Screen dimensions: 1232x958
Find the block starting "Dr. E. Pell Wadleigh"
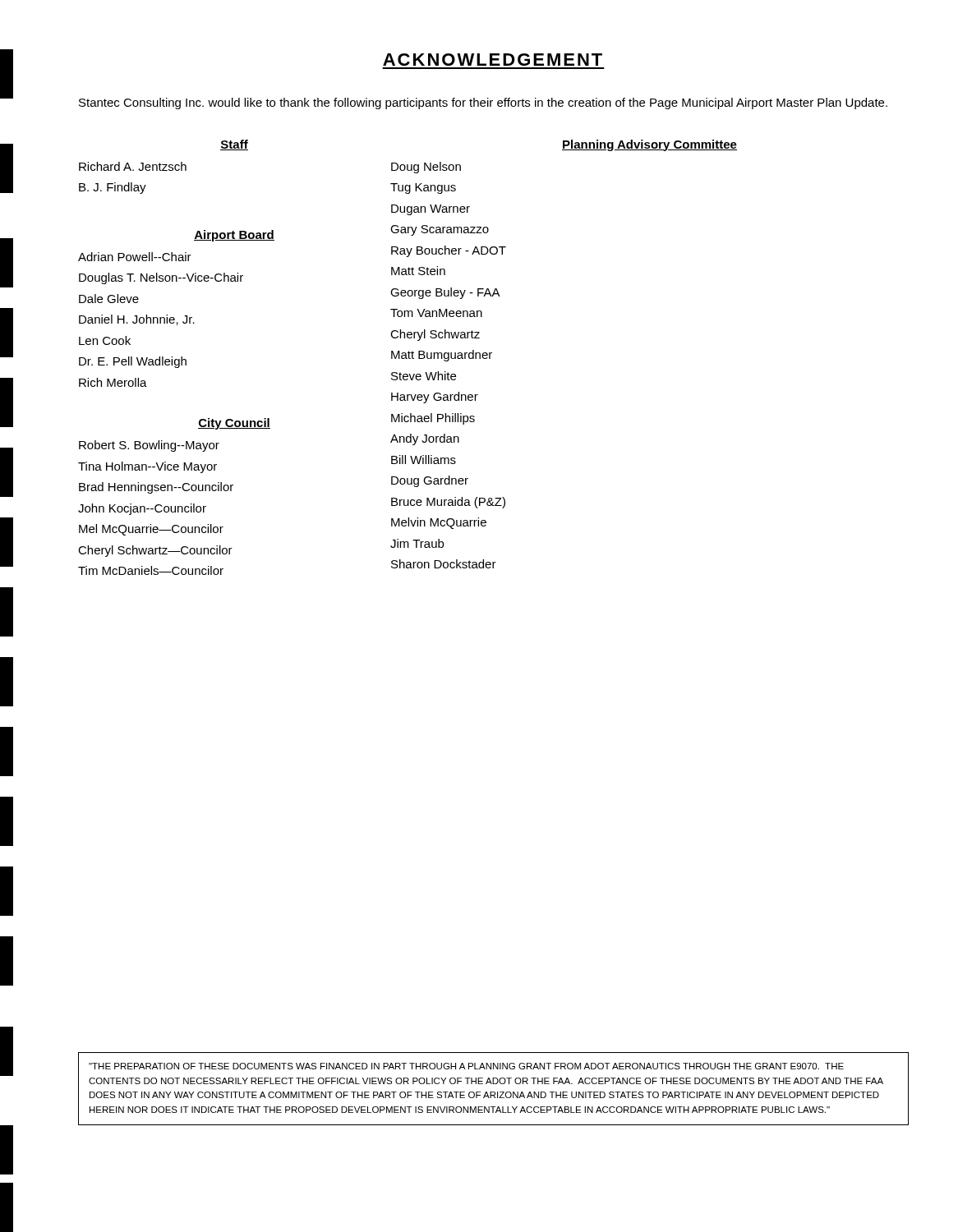point(133,361)
